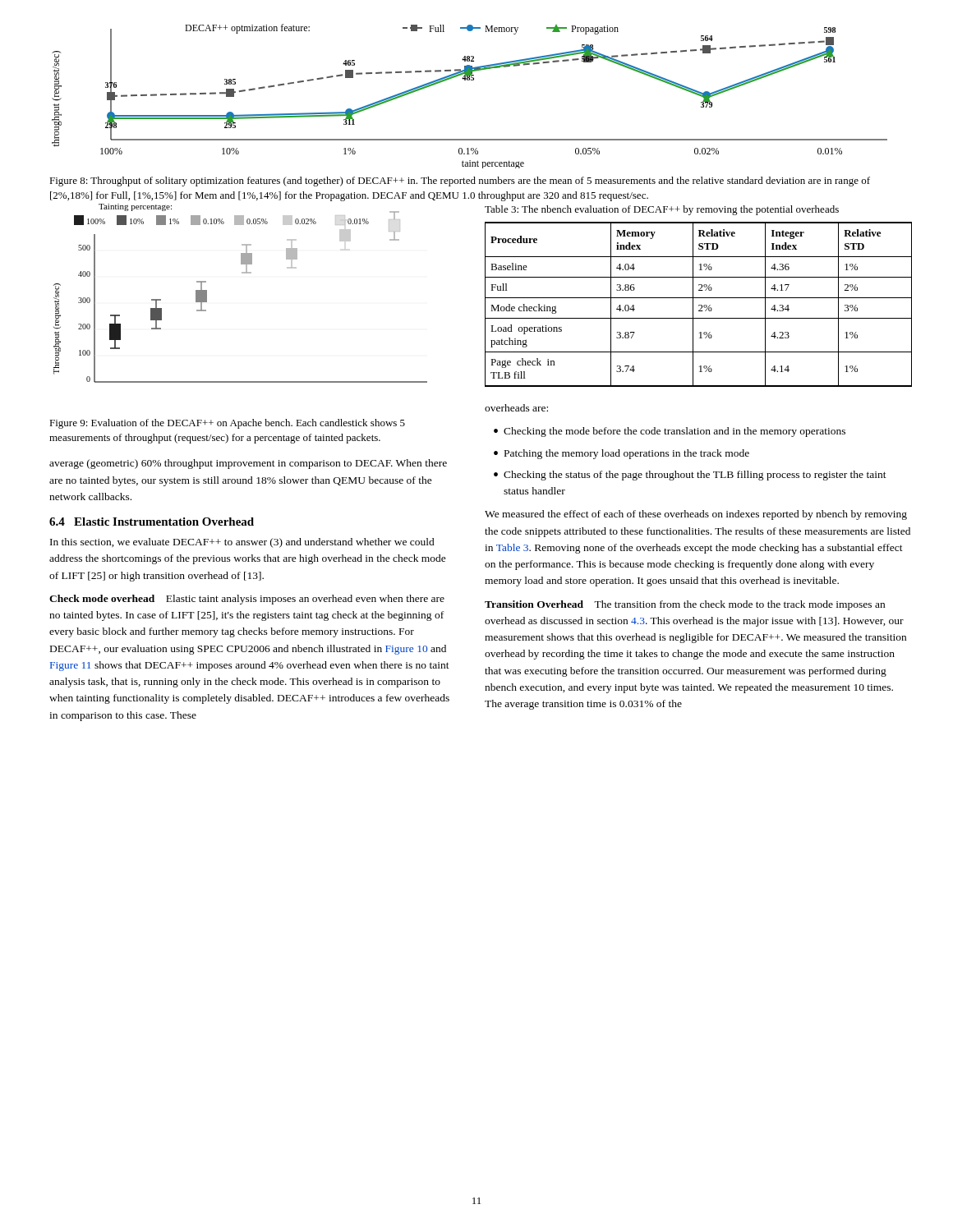Select the region starting "• Checking the mode before the"
This screenshot has width=953, height=1232.
point(669,432)
